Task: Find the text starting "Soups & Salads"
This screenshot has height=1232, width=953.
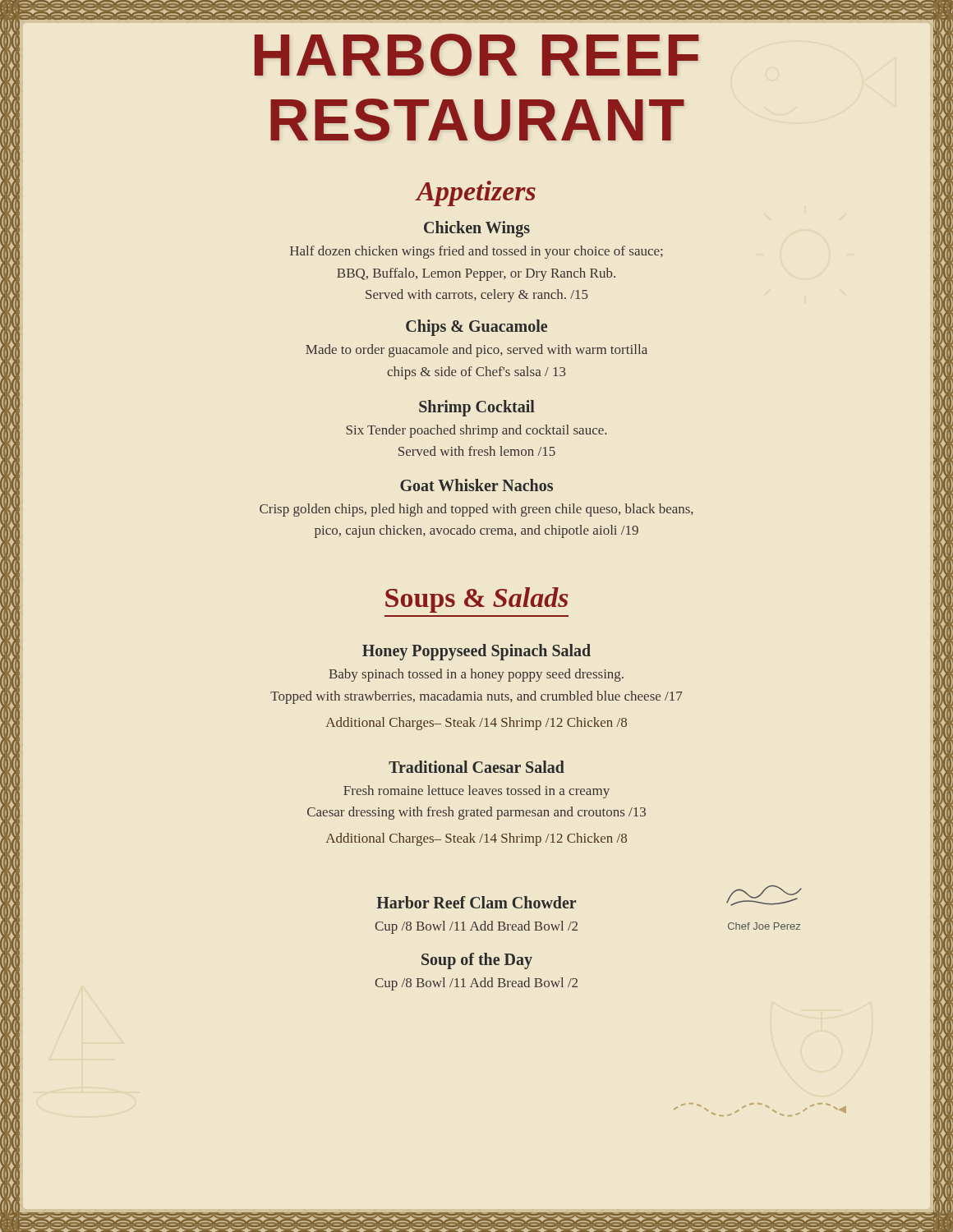Action: tap(476, 600)
